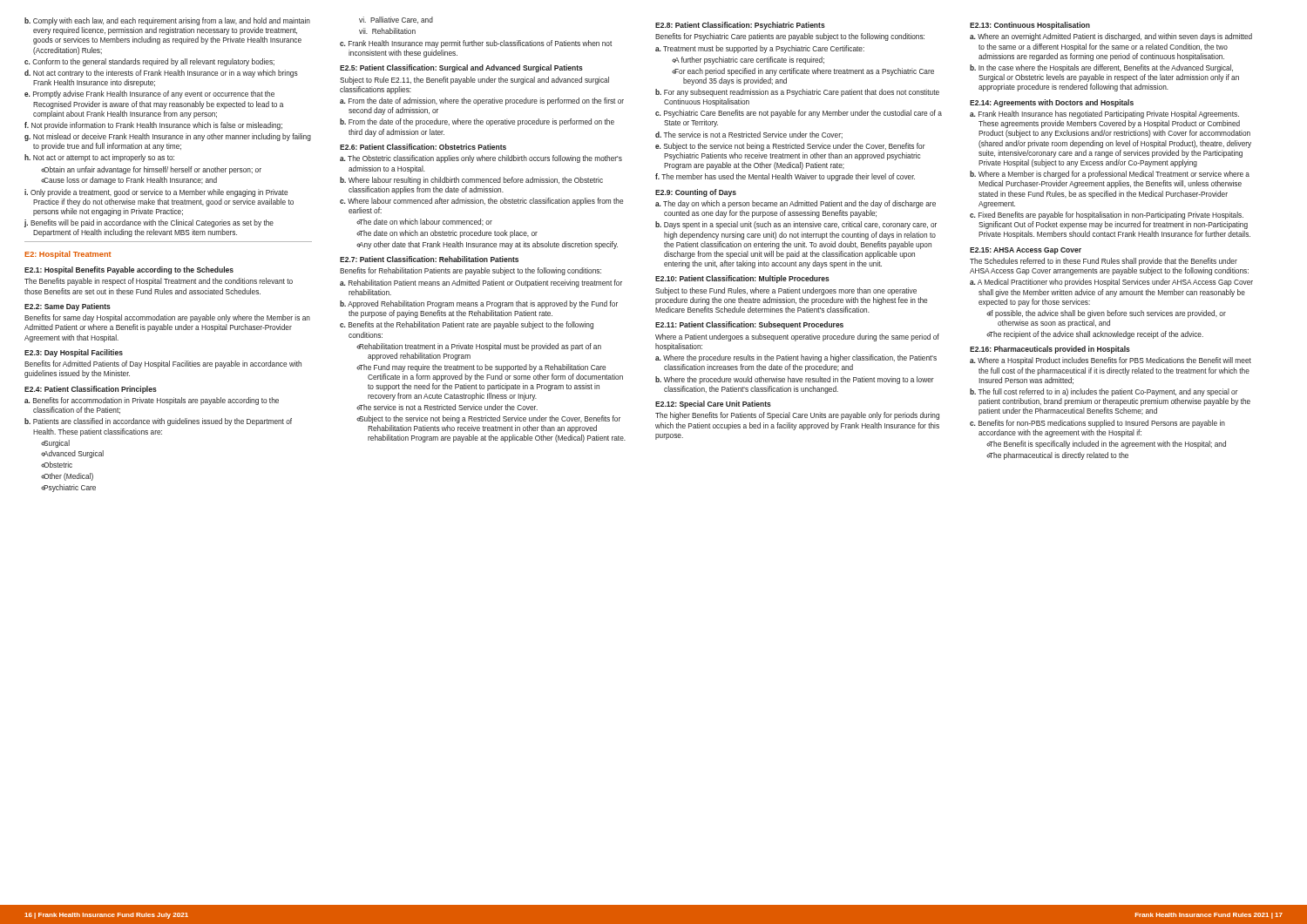The image size is (1307, 924).
Task: Locate the region starting "a. Where an overnight Admitted Patient is discharged,"
Action: click(x=1114, y=63)
